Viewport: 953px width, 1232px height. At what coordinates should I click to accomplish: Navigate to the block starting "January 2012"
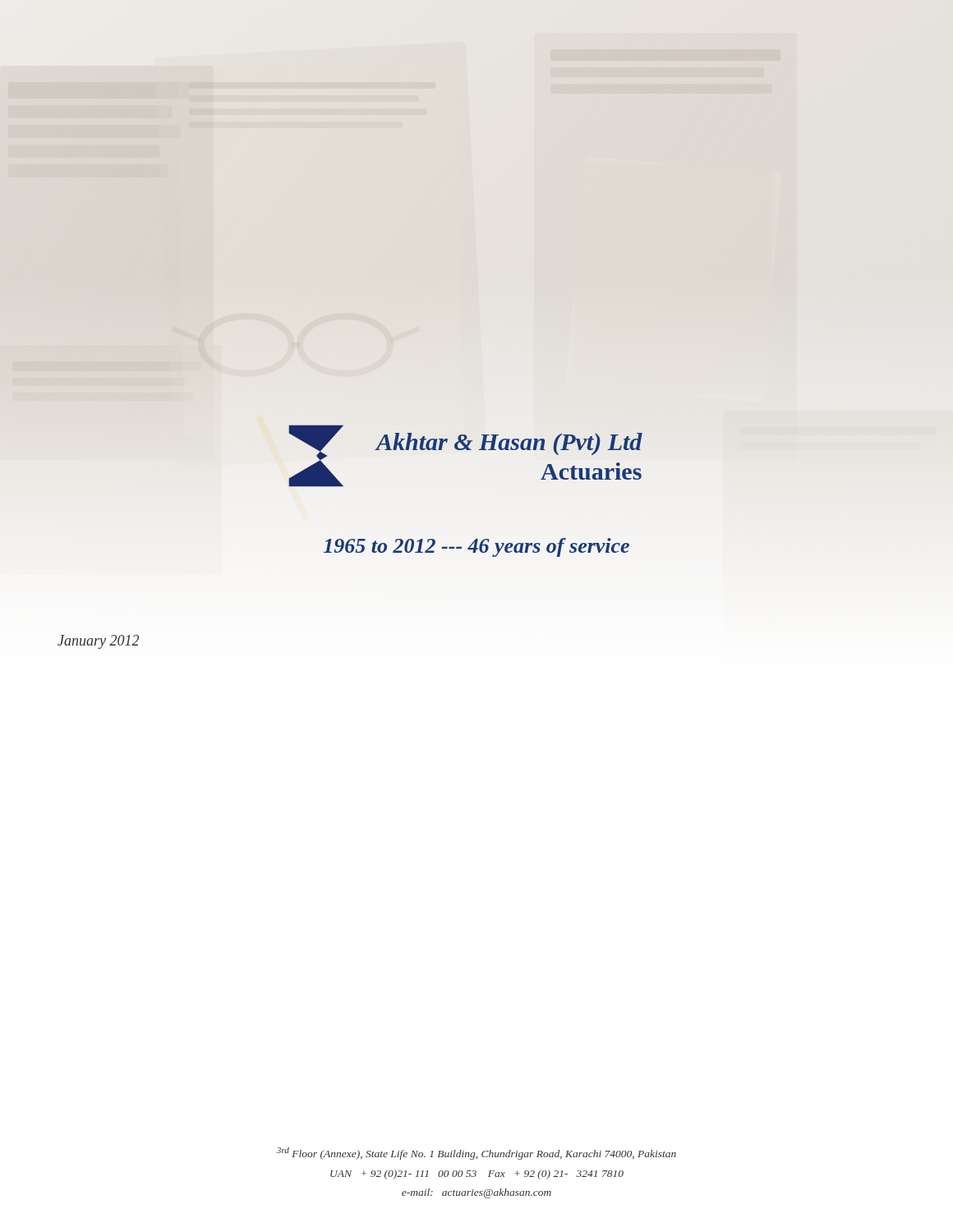pos(98,641)
